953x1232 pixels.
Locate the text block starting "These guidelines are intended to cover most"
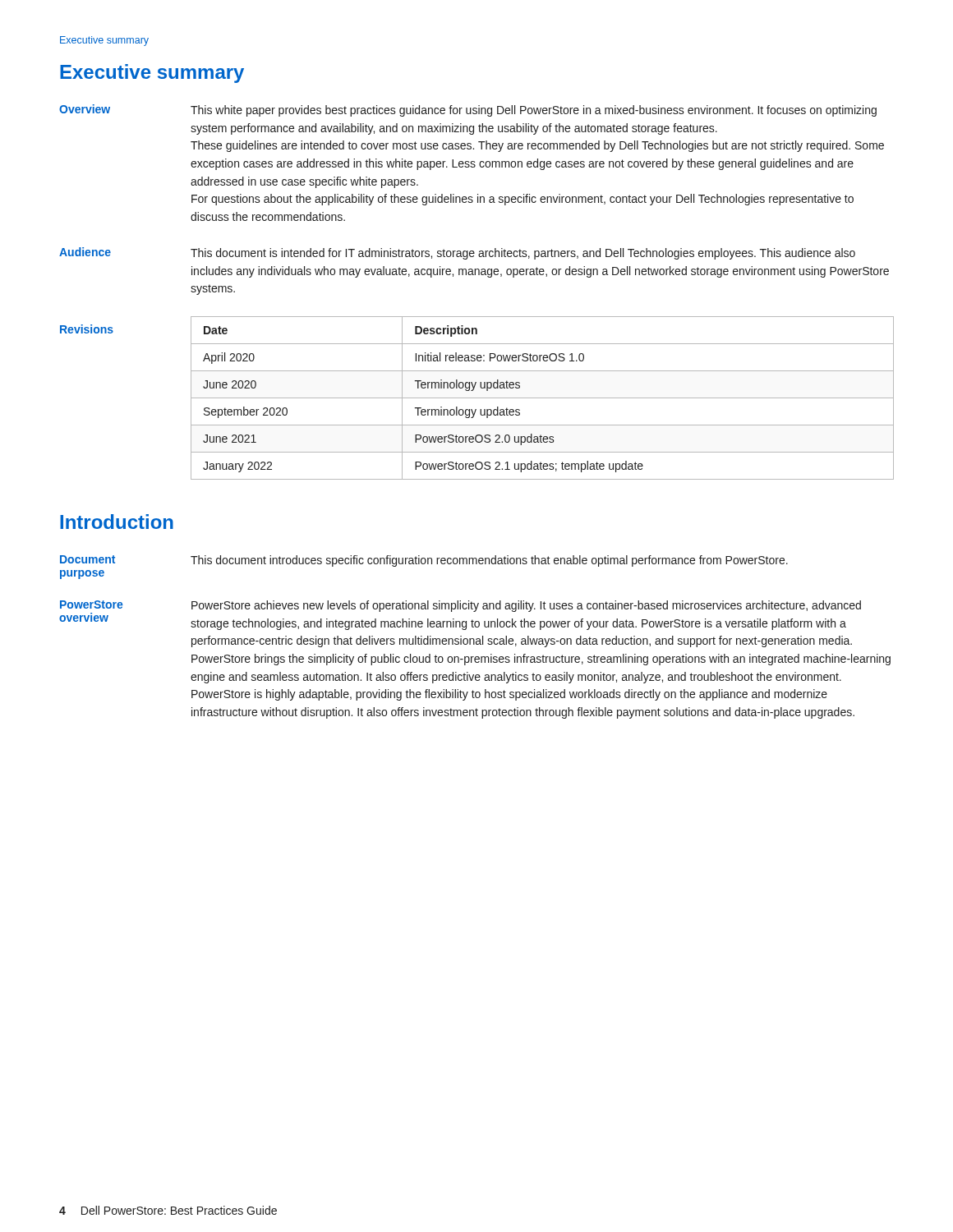[x=542, y=164]
